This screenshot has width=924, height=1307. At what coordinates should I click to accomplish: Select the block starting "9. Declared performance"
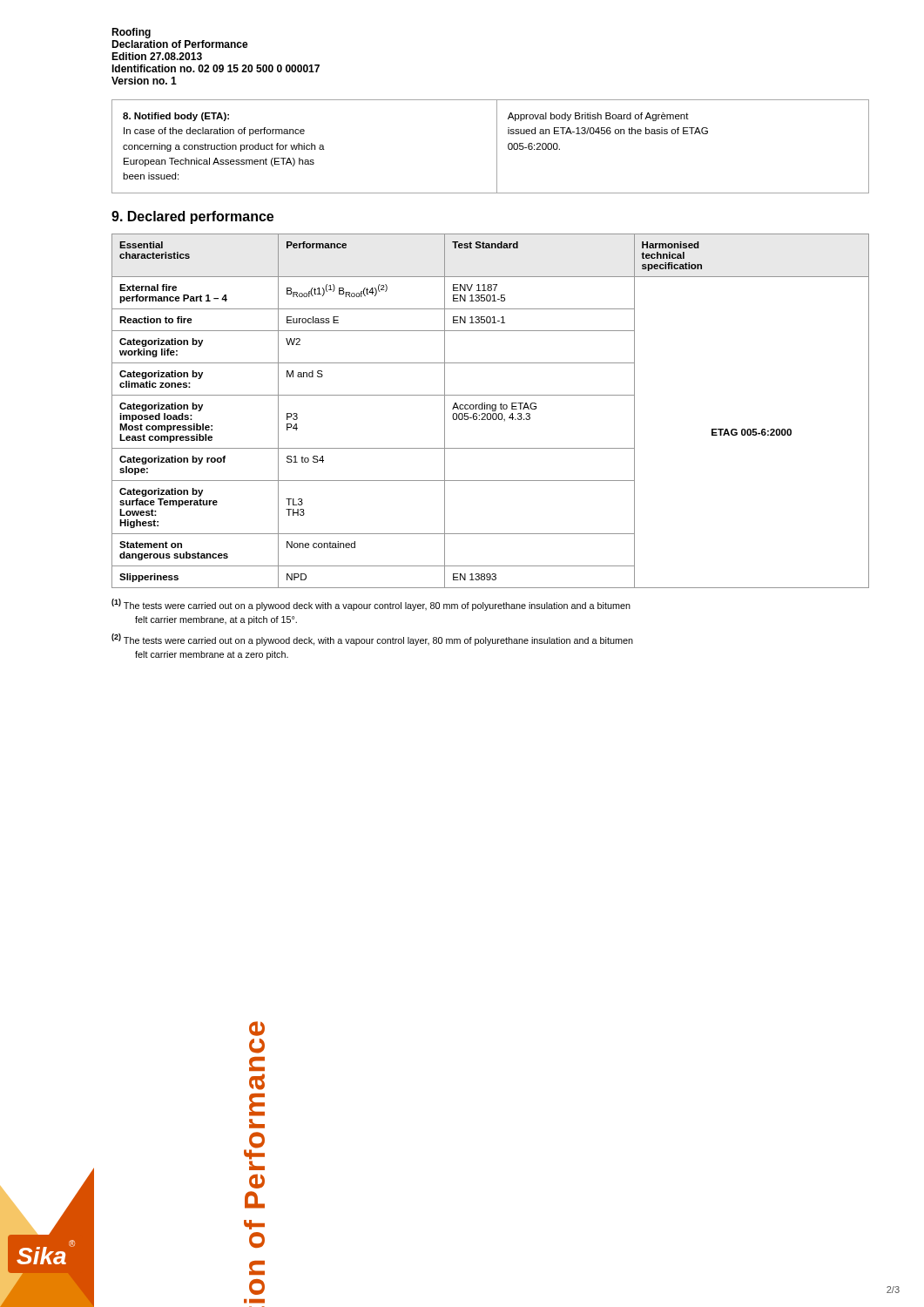coord(193,217)
